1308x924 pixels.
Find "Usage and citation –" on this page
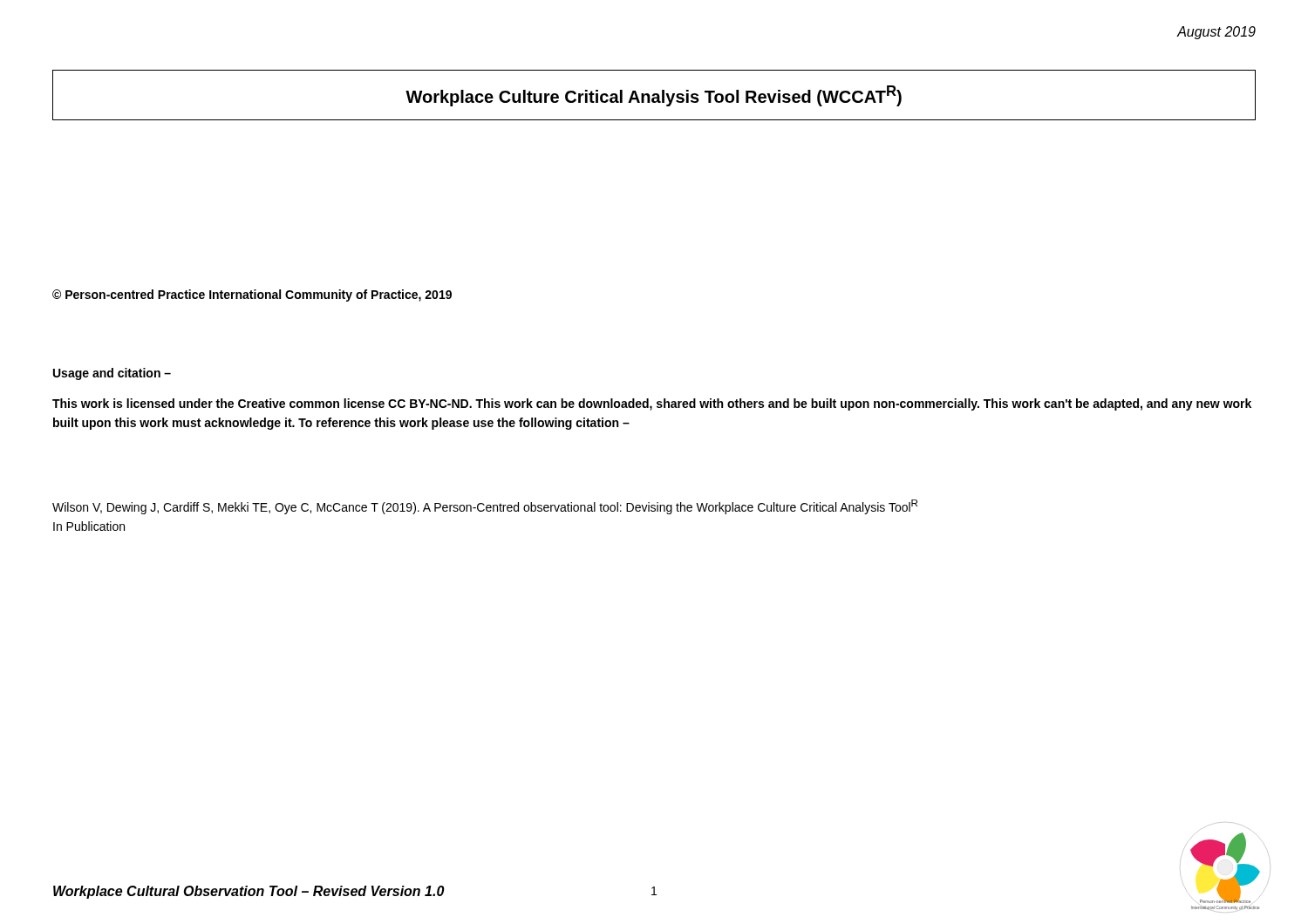coord(112,373)
